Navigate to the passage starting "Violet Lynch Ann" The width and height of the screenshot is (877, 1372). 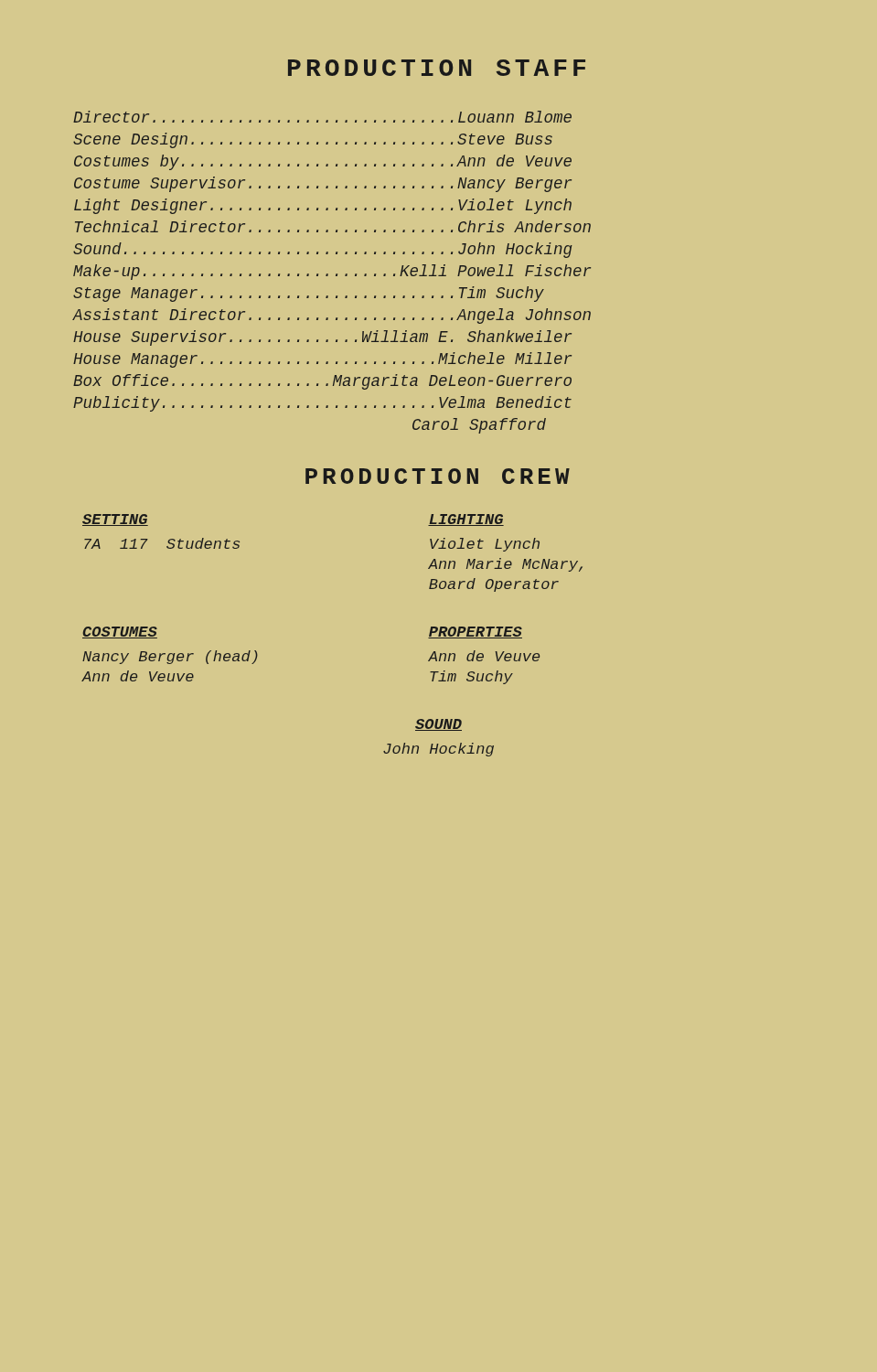tap(505, 565)
